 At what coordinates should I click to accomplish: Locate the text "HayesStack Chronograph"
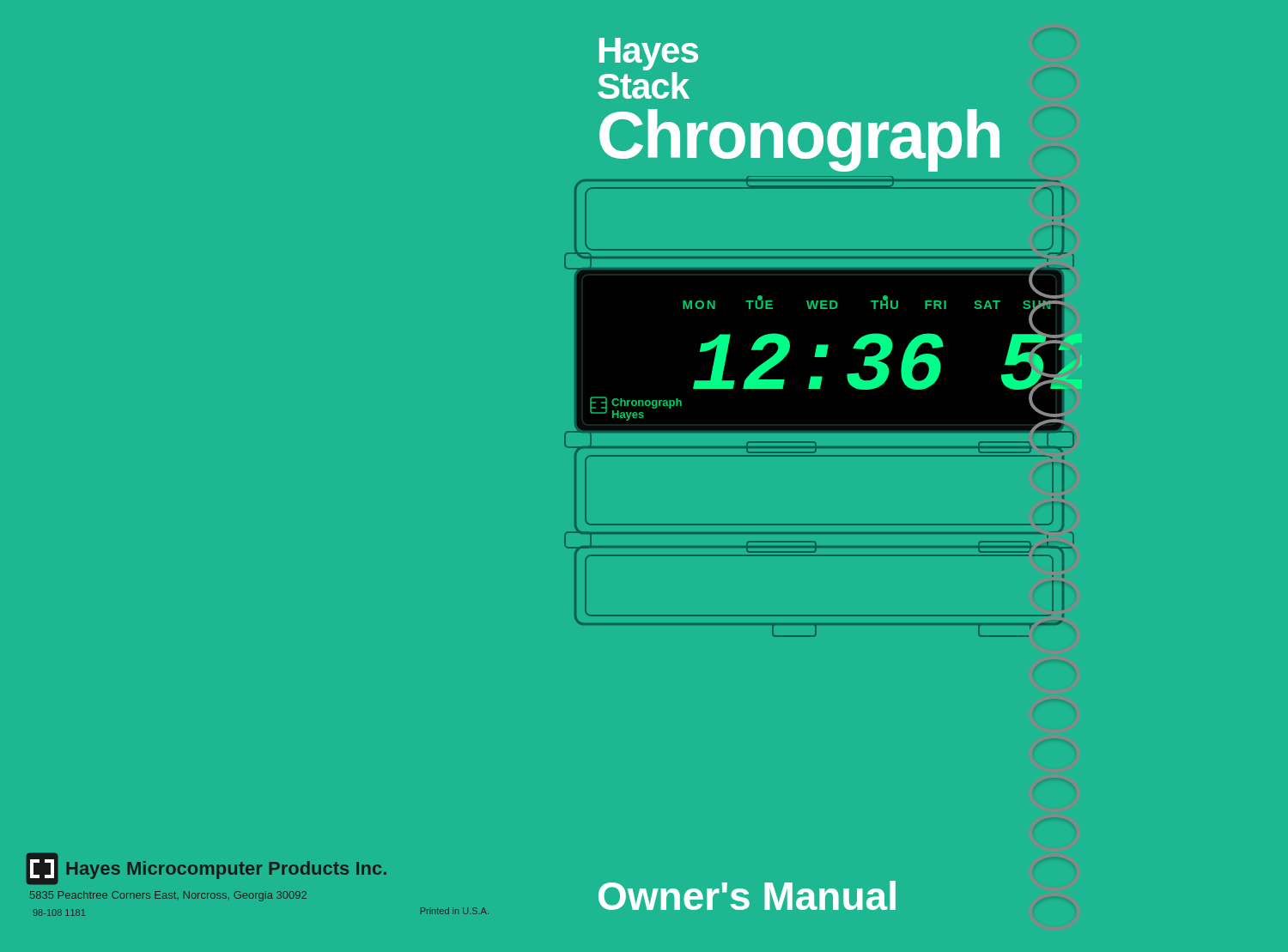coord(649,54)
